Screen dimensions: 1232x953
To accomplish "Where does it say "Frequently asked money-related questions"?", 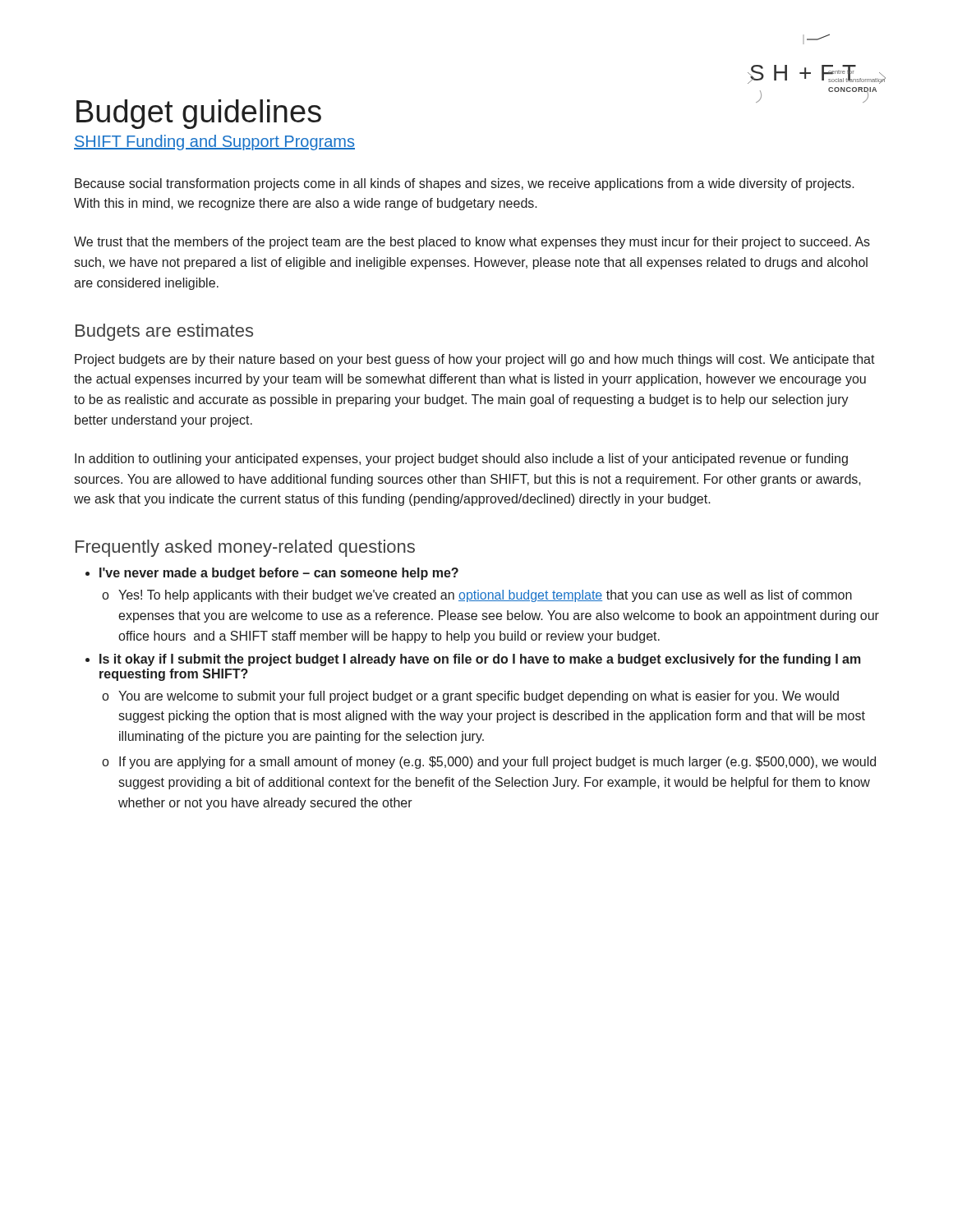I will (245, 548).
